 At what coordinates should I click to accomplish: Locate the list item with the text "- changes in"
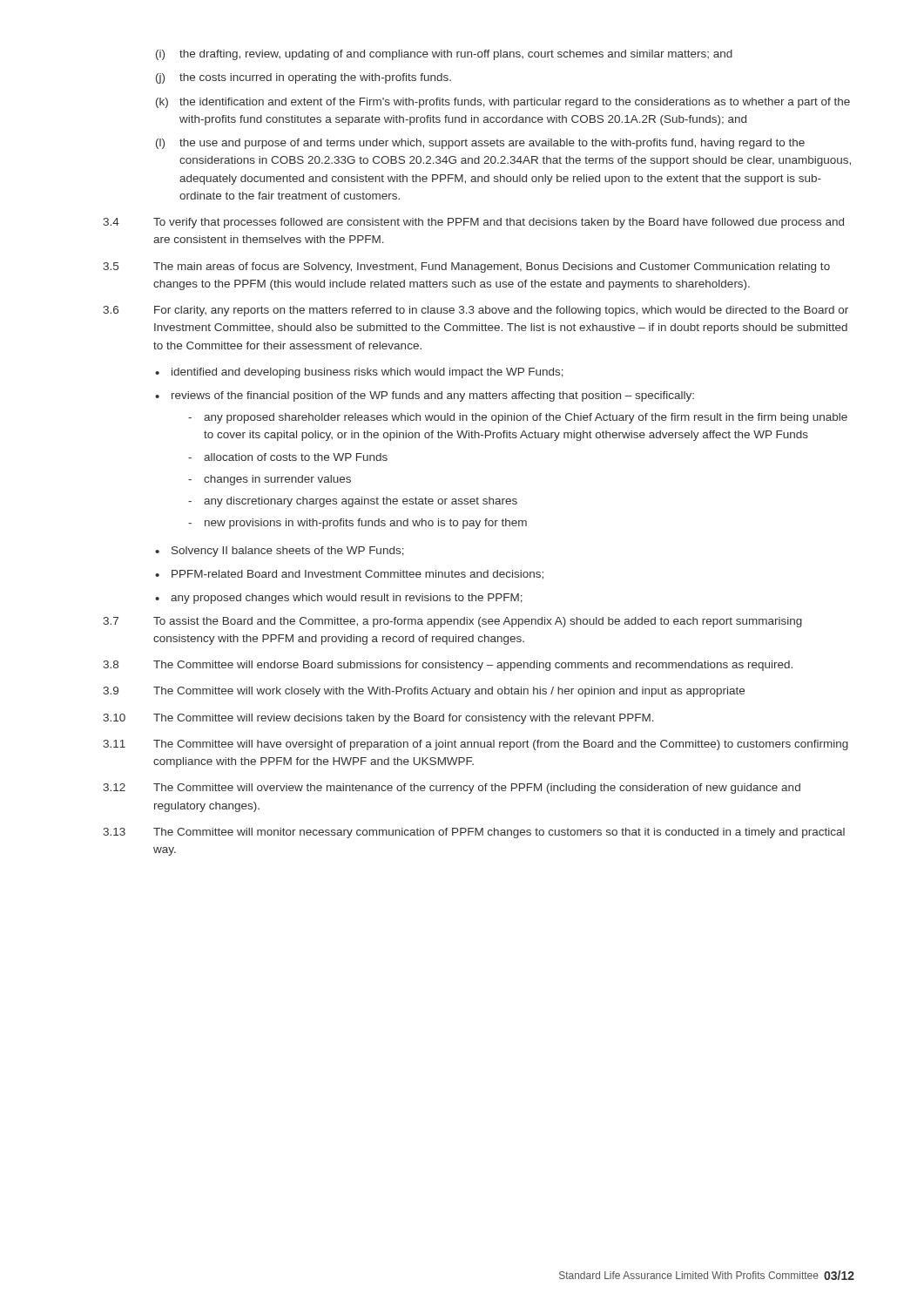click(270, 480)
